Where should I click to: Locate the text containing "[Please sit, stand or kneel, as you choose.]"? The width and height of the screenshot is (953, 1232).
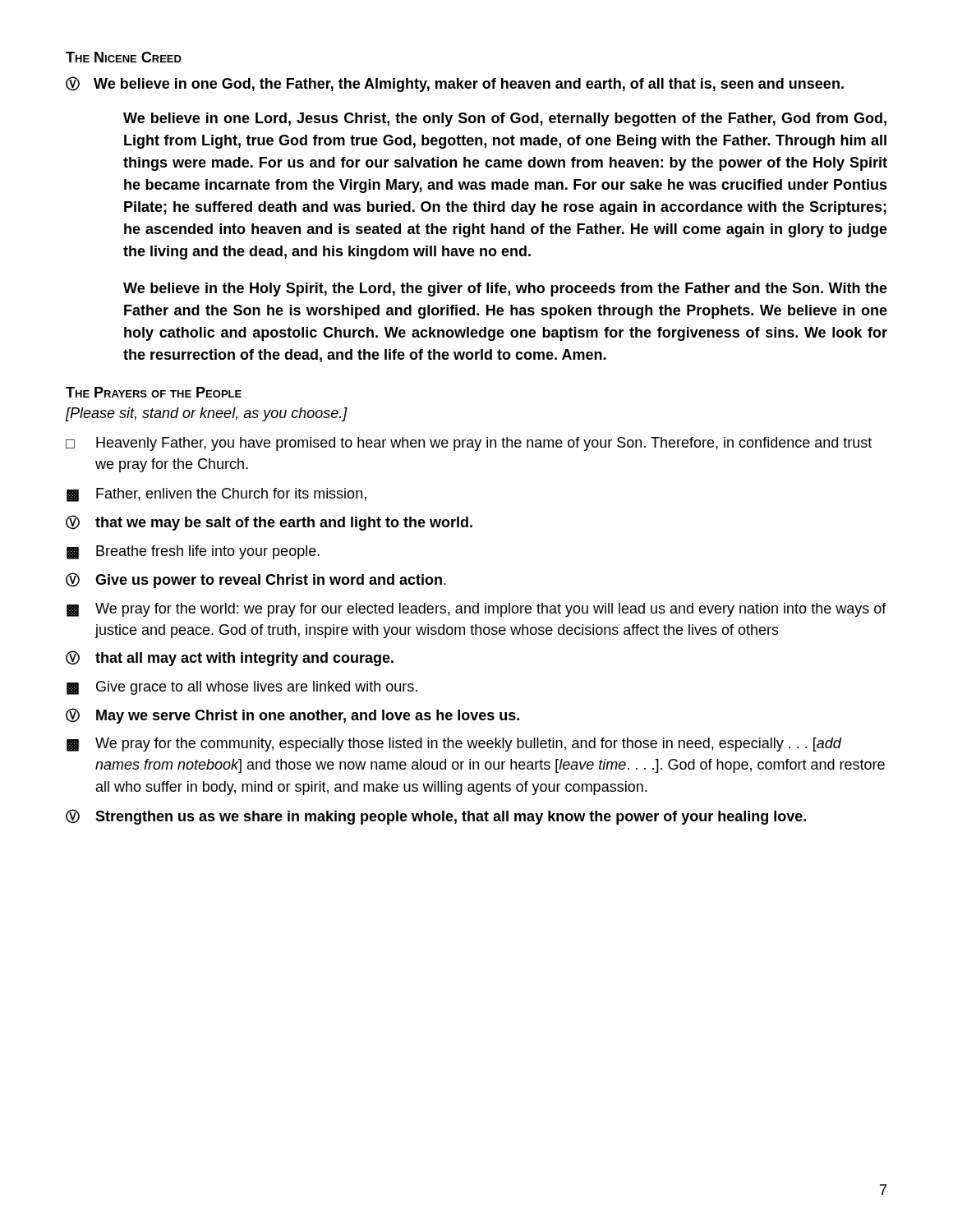(x=206, y=413)
